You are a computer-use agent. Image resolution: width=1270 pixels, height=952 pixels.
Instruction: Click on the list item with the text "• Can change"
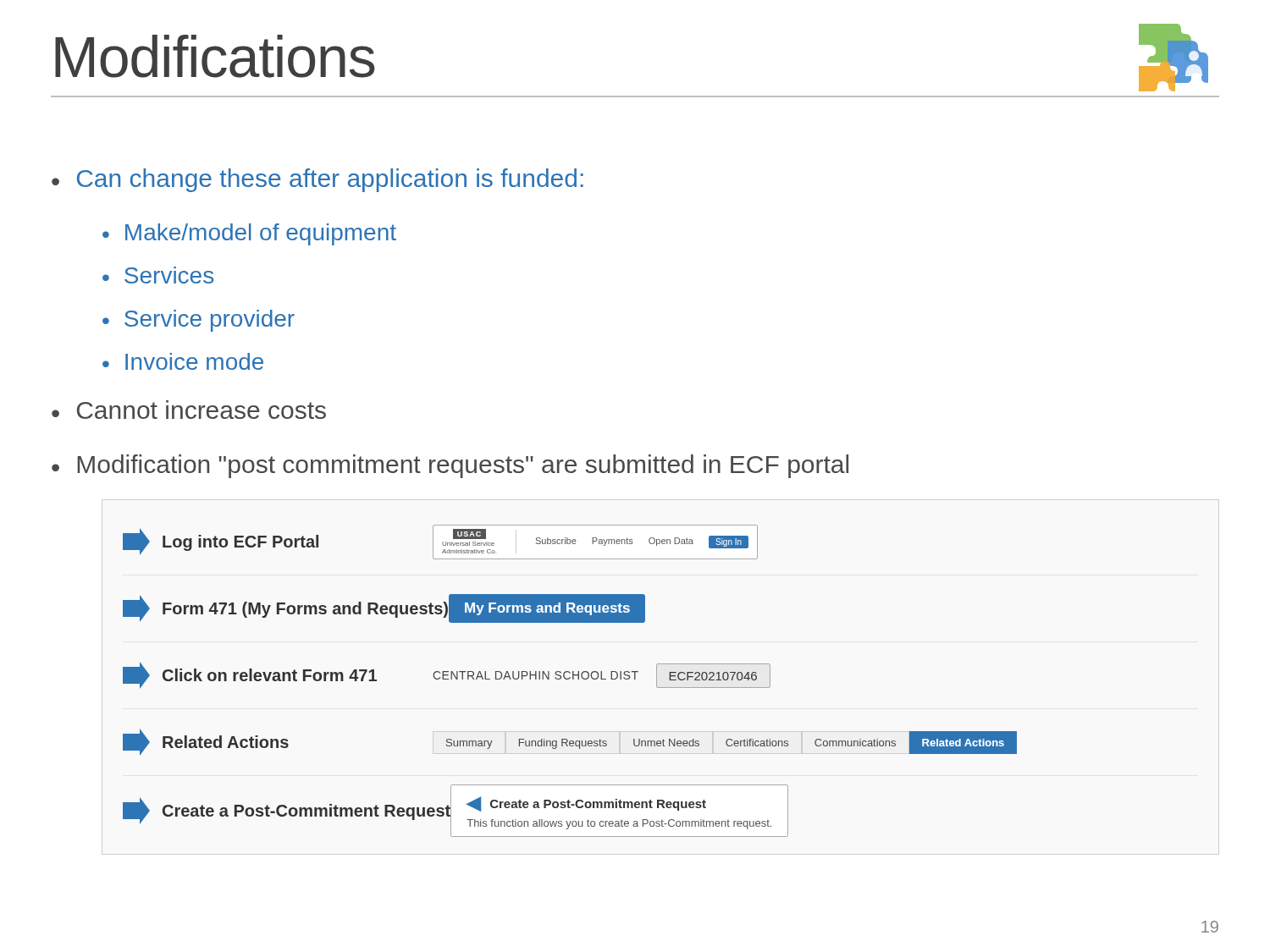click(x=318, y=181)
